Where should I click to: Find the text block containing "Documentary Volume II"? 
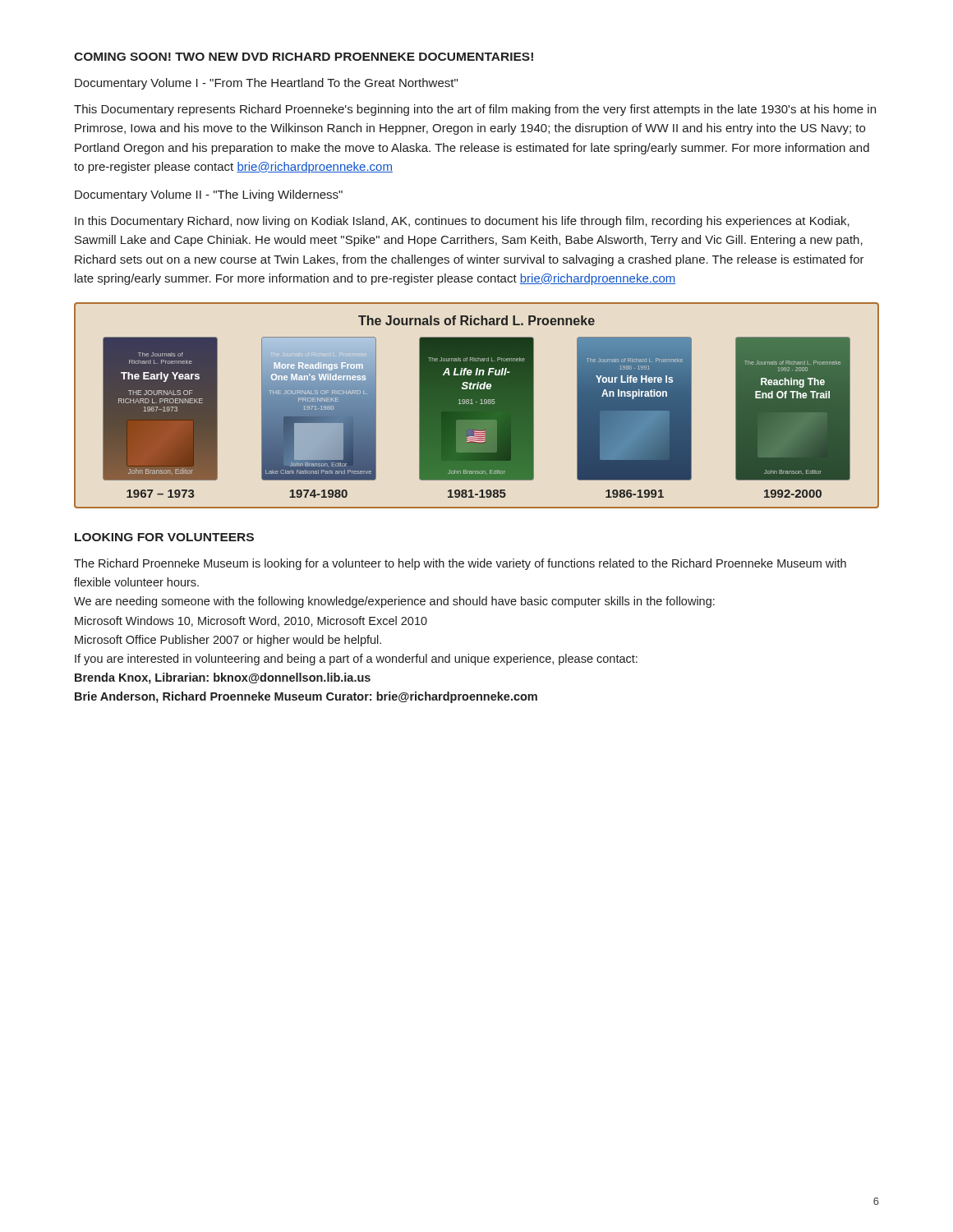pos(208,194)
